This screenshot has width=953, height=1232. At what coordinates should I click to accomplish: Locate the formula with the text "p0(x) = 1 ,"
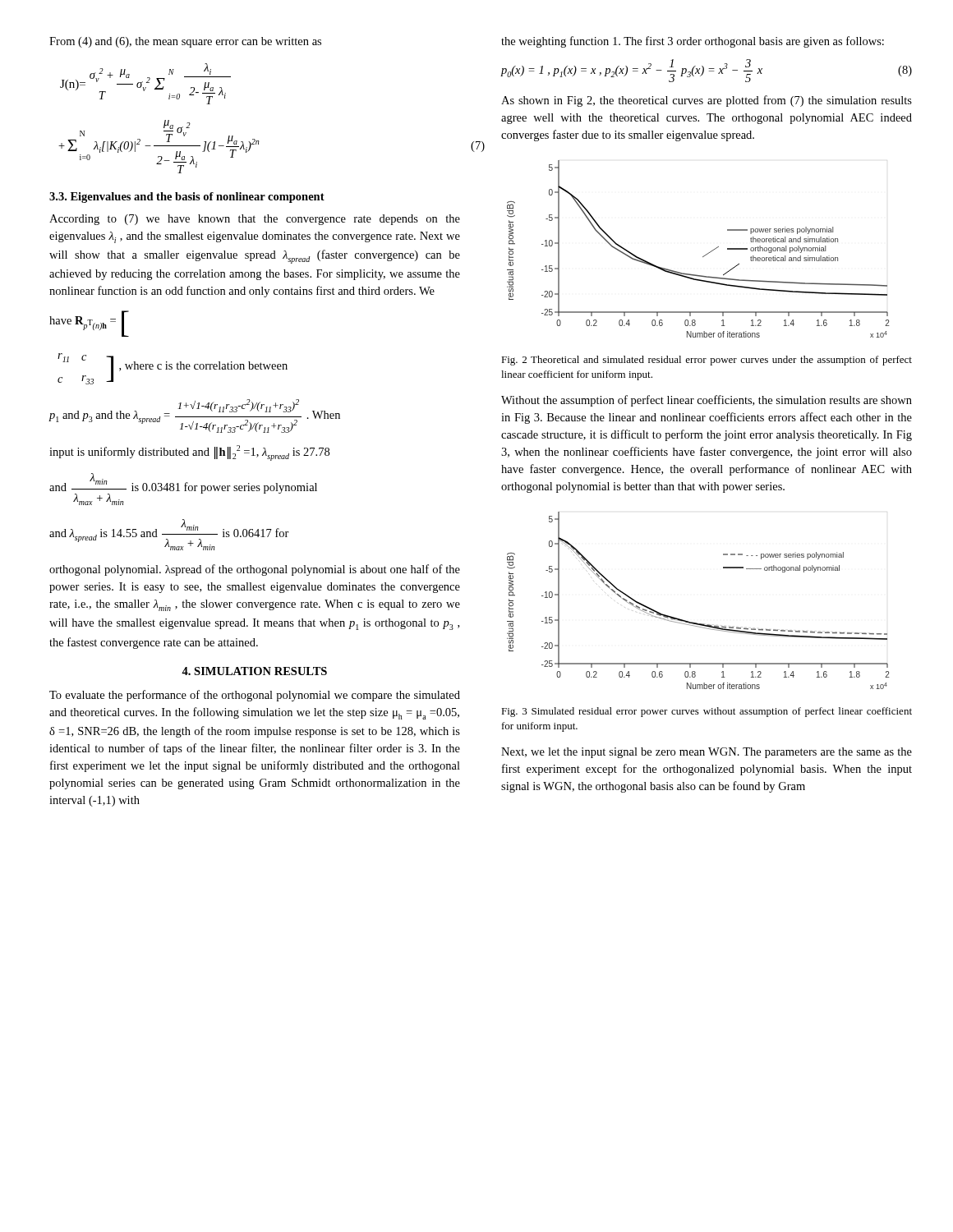tap(707, 71)
